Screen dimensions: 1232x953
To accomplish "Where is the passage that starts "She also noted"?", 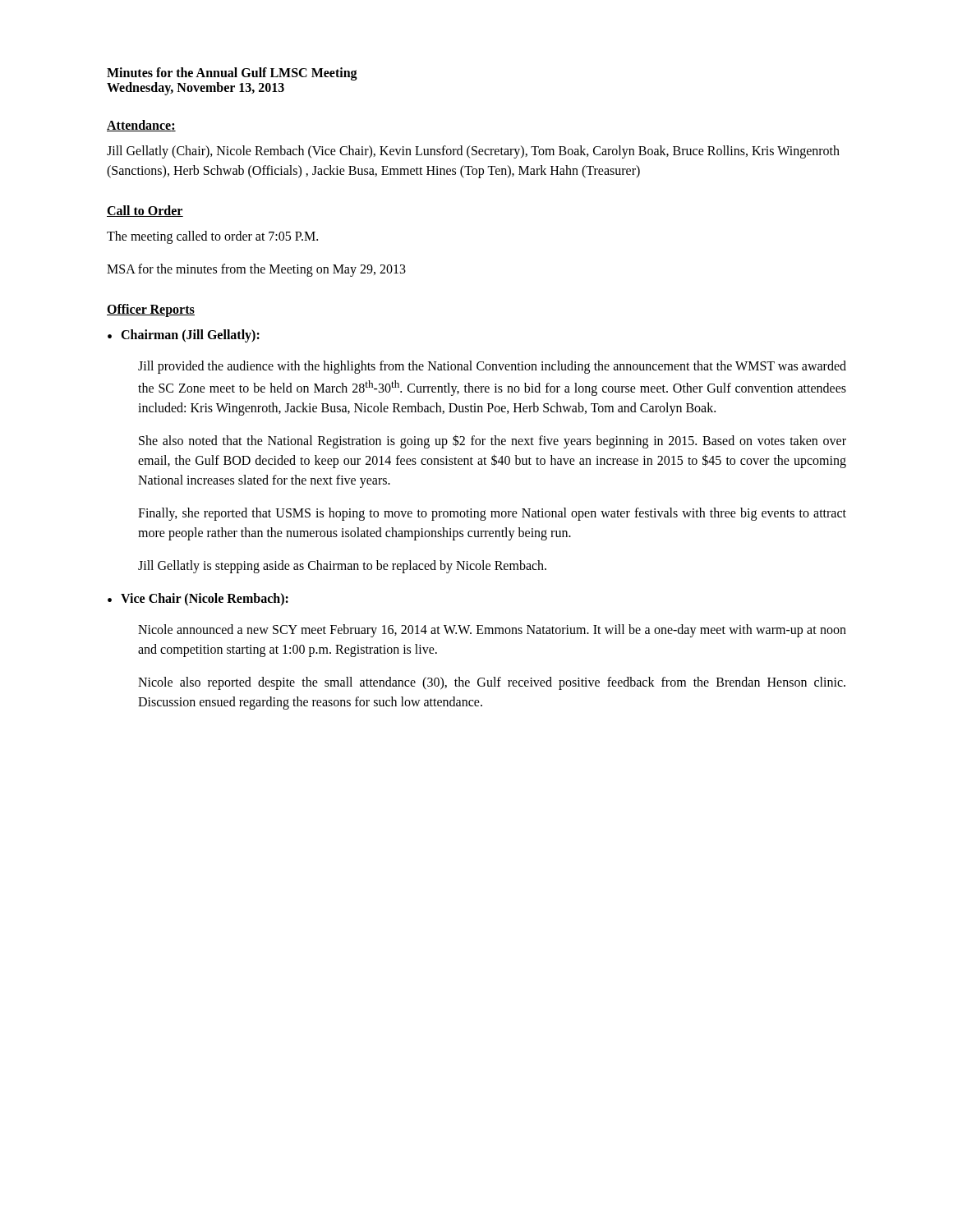I will coord(492,461).
